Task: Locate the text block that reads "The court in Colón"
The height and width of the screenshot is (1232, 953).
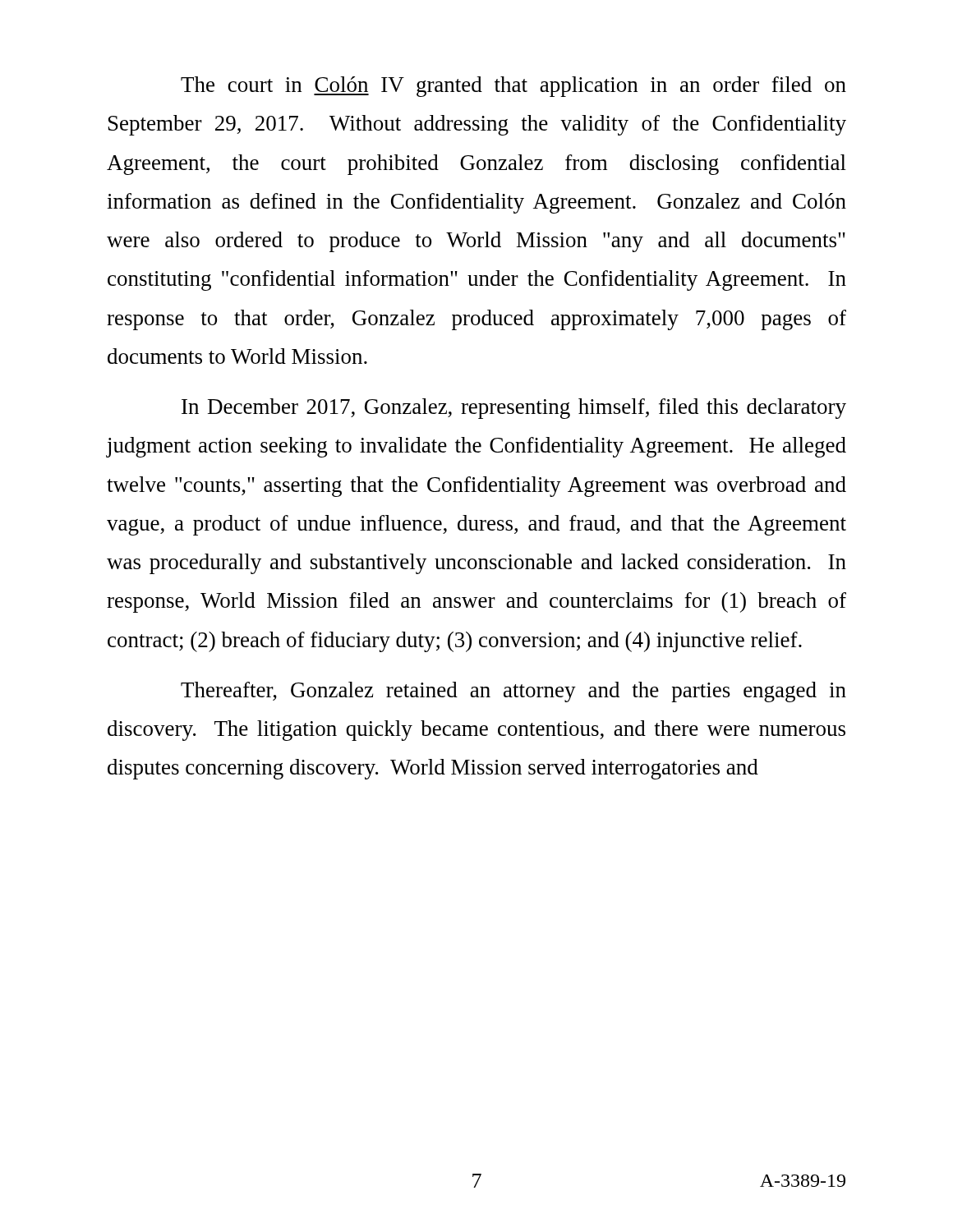Action: [x=513, y=87]
